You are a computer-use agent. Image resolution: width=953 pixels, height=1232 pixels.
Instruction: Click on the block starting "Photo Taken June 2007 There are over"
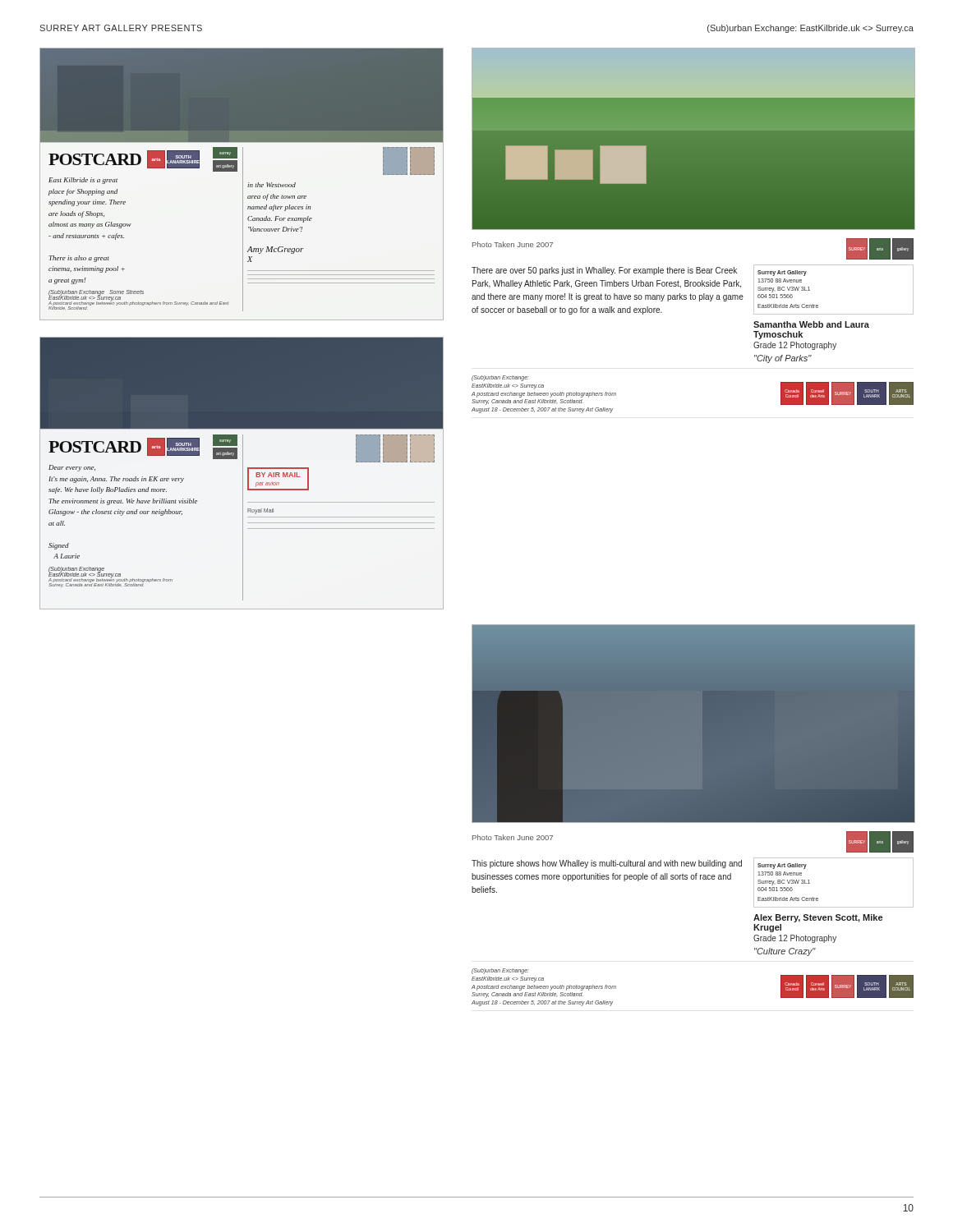point(607,277)
